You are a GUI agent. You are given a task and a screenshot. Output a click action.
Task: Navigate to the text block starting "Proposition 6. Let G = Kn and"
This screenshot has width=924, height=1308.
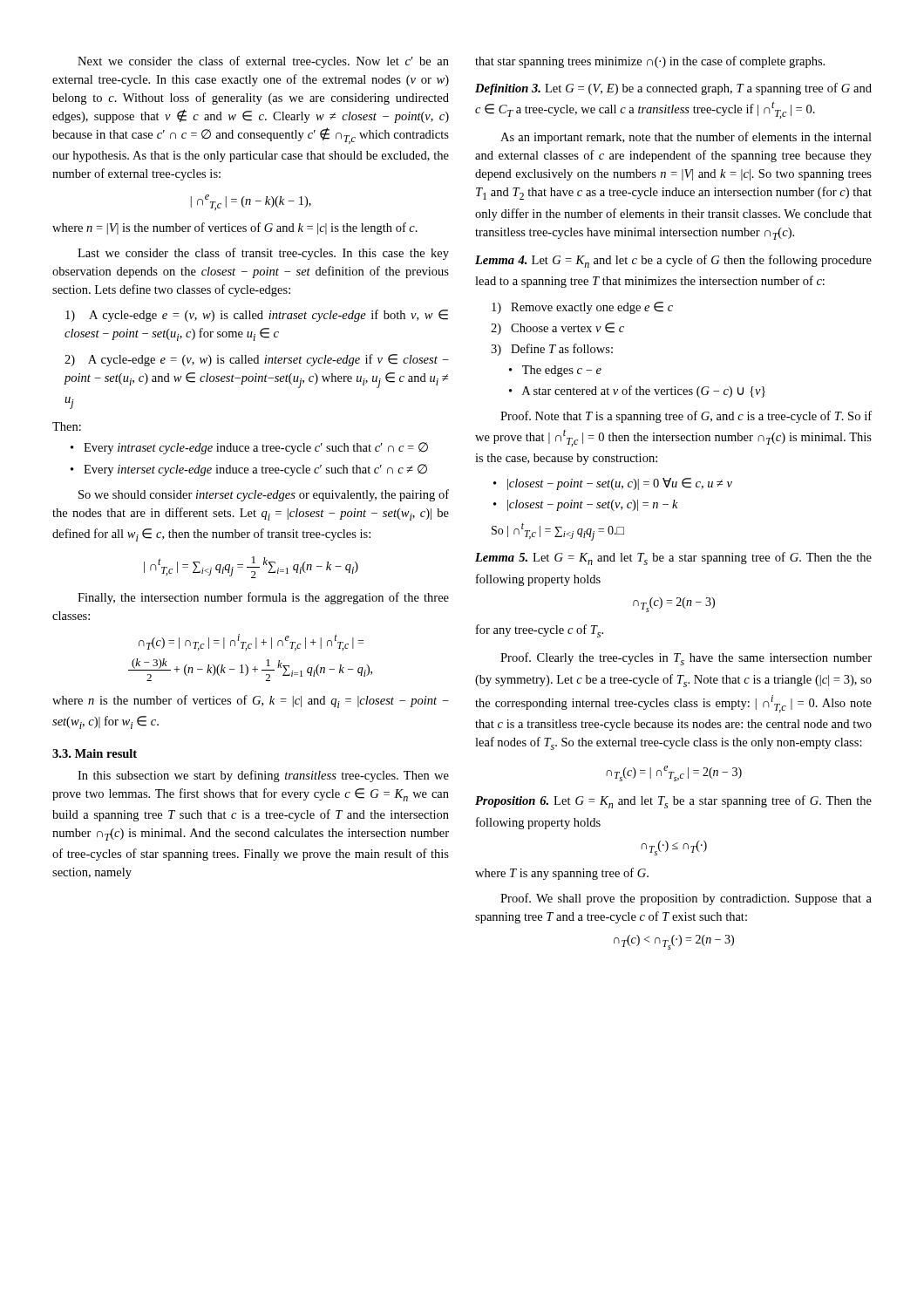(x=673, y=812)
